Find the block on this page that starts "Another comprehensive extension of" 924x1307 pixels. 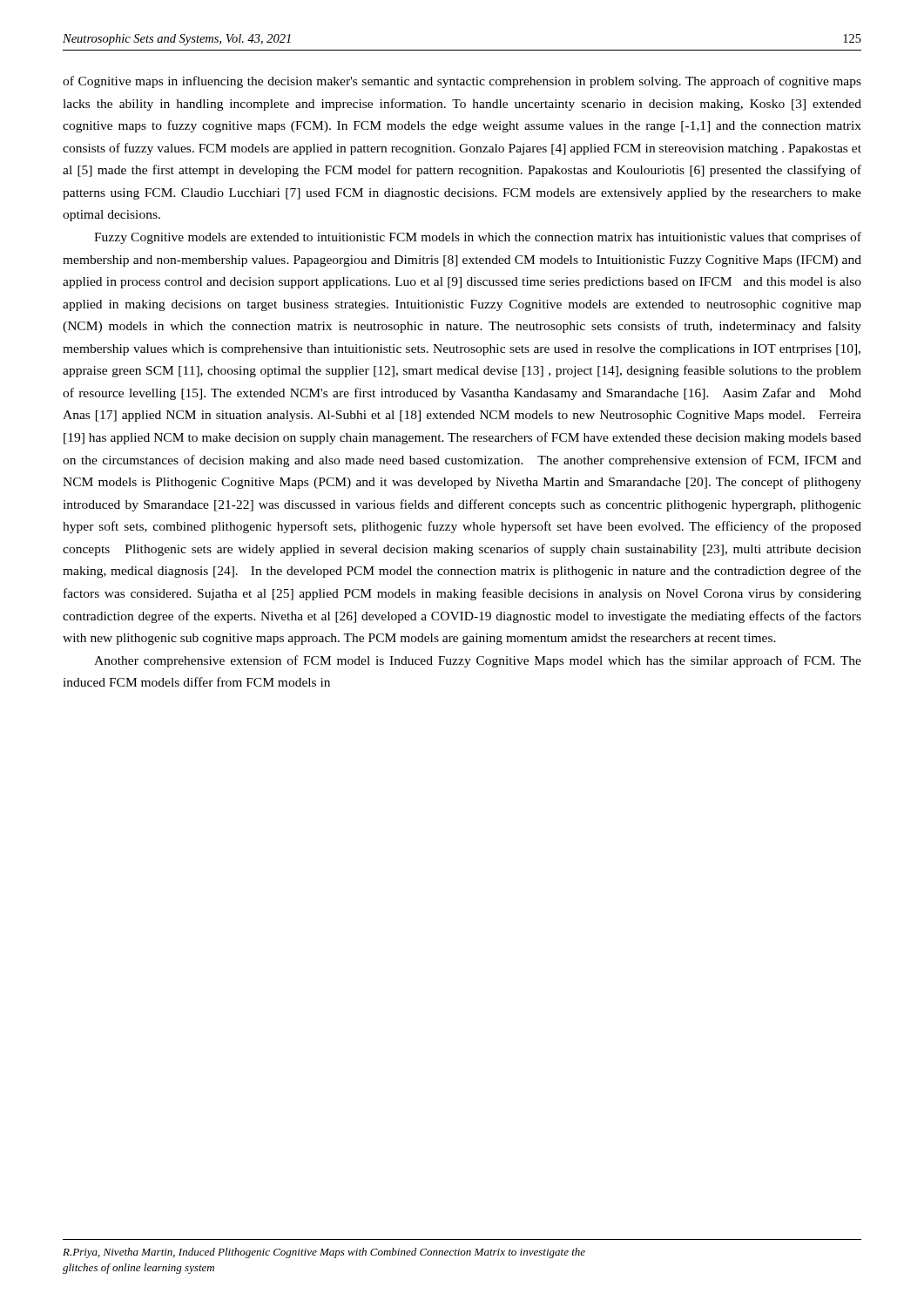pos(462,671)
